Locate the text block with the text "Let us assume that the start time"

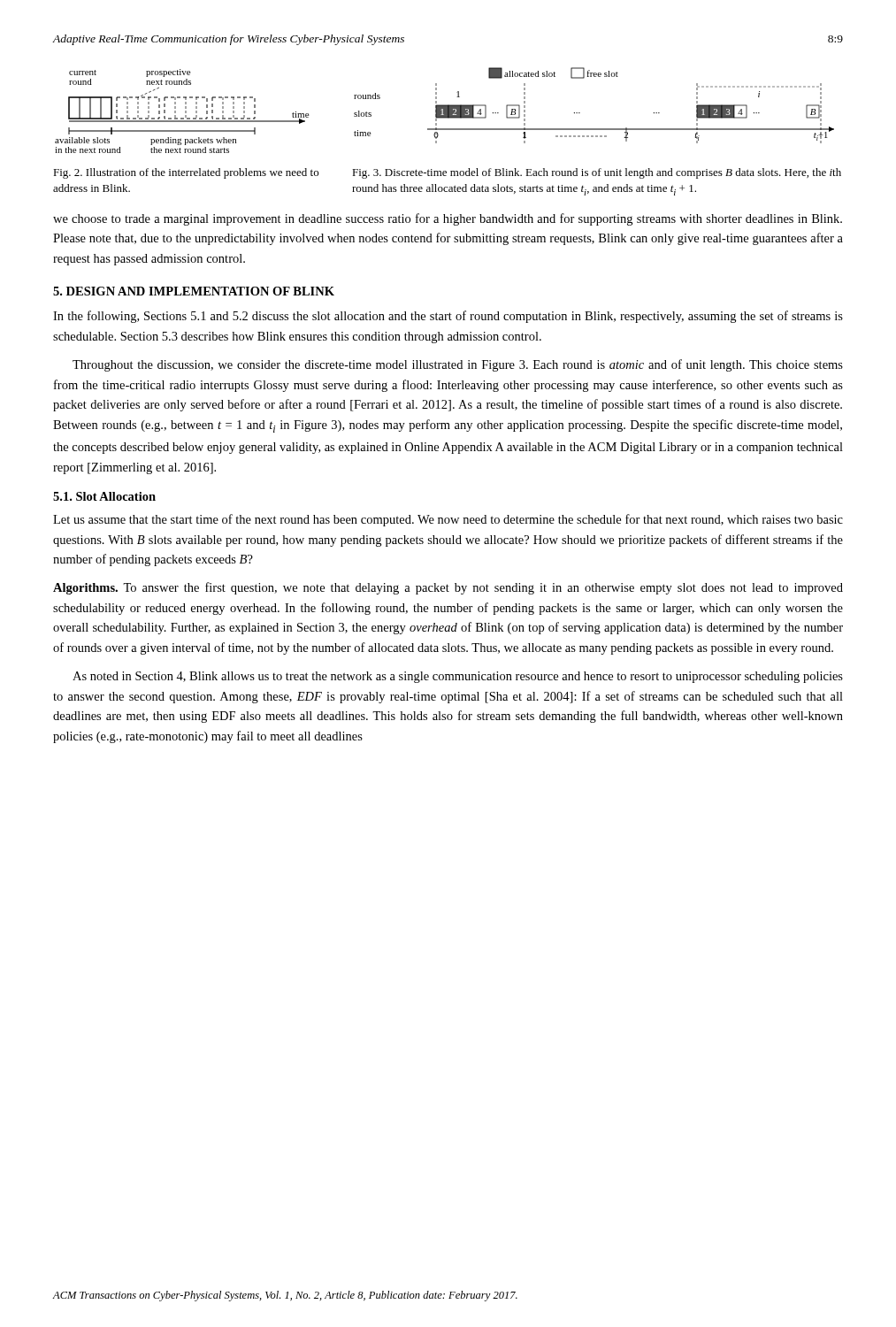(448, 539)
